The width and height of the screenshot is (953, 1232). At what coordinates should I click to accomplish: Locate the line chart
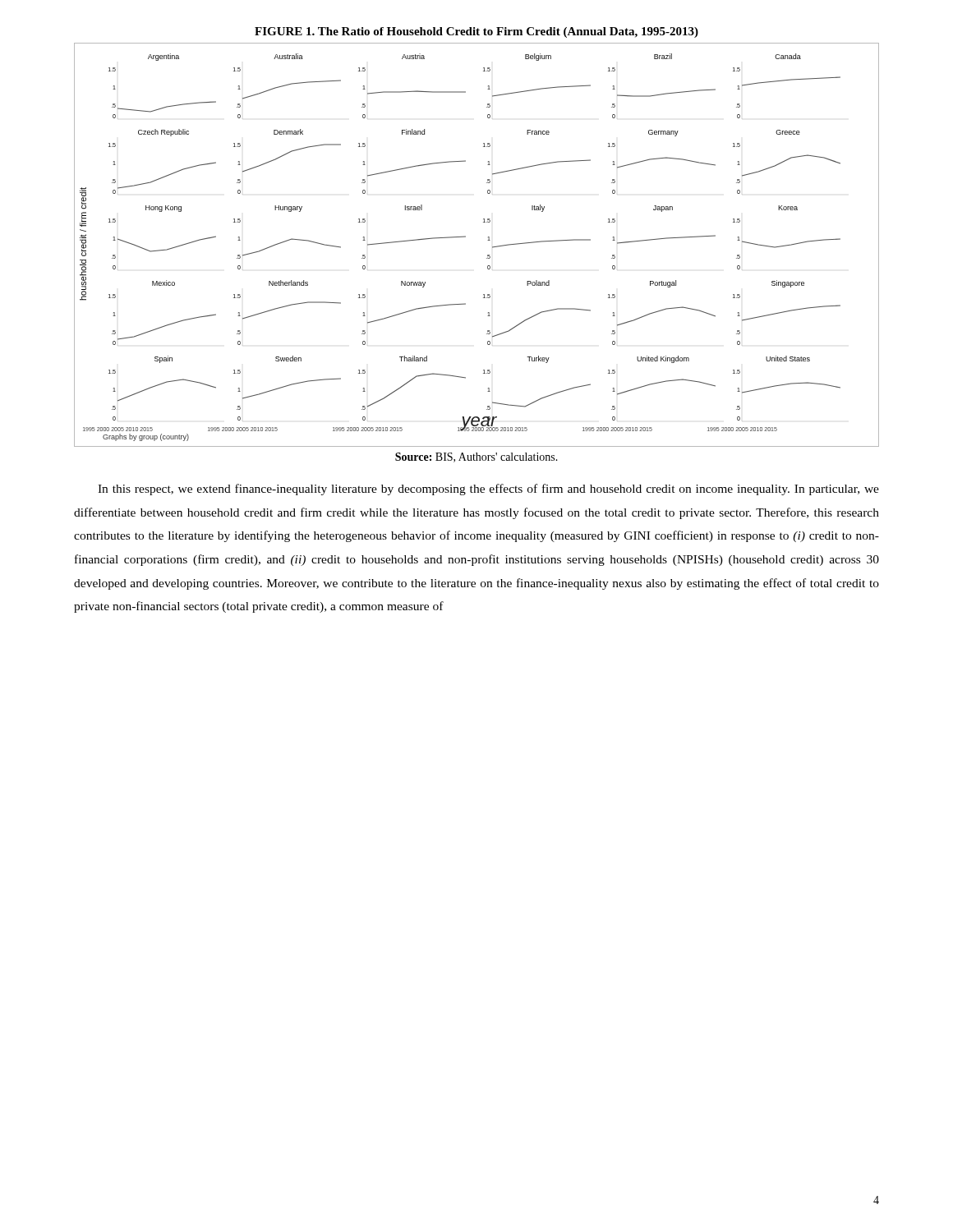click(476, 245)
